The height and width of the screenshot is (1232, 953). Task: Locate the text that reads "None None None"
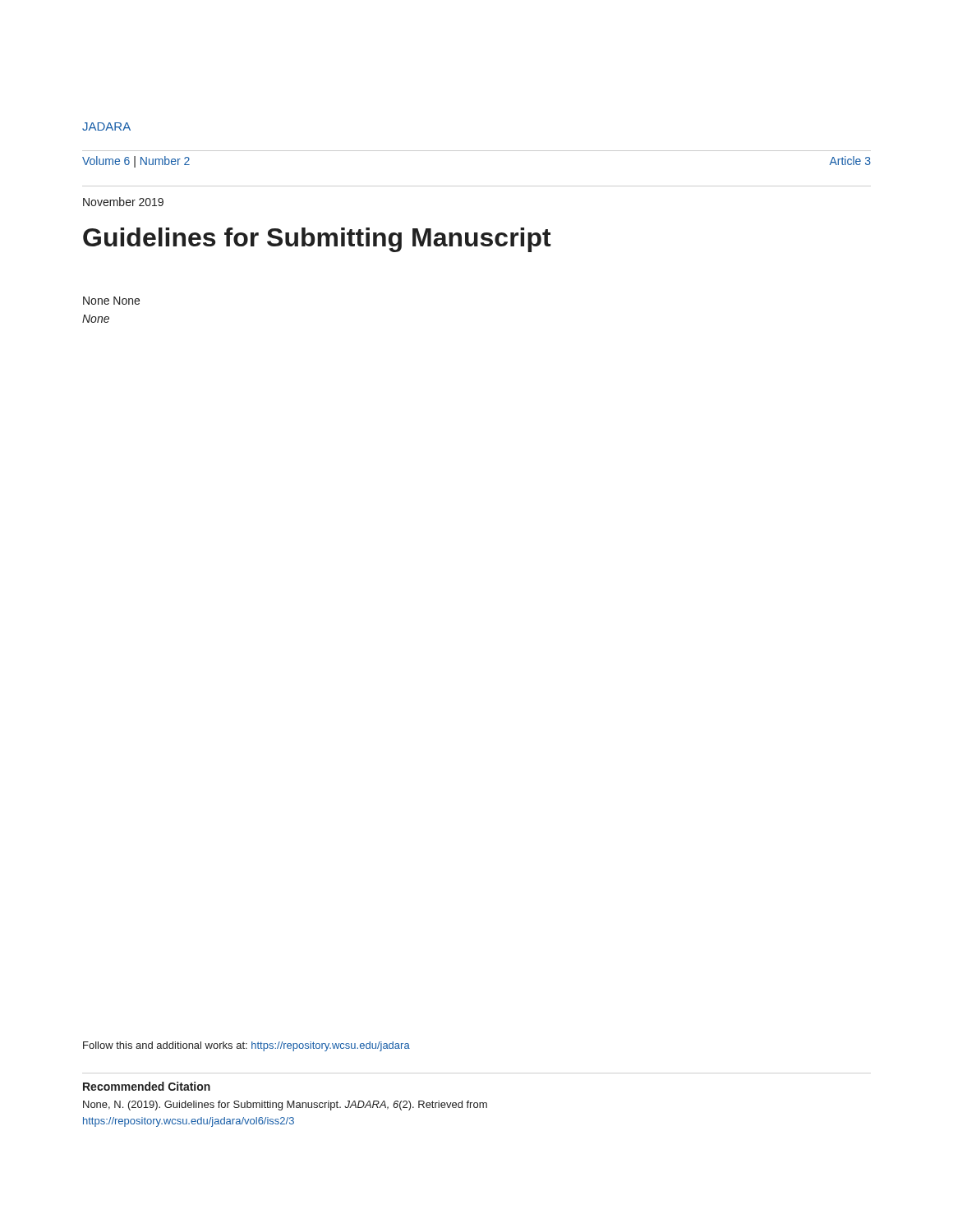(x=111, y=310)
